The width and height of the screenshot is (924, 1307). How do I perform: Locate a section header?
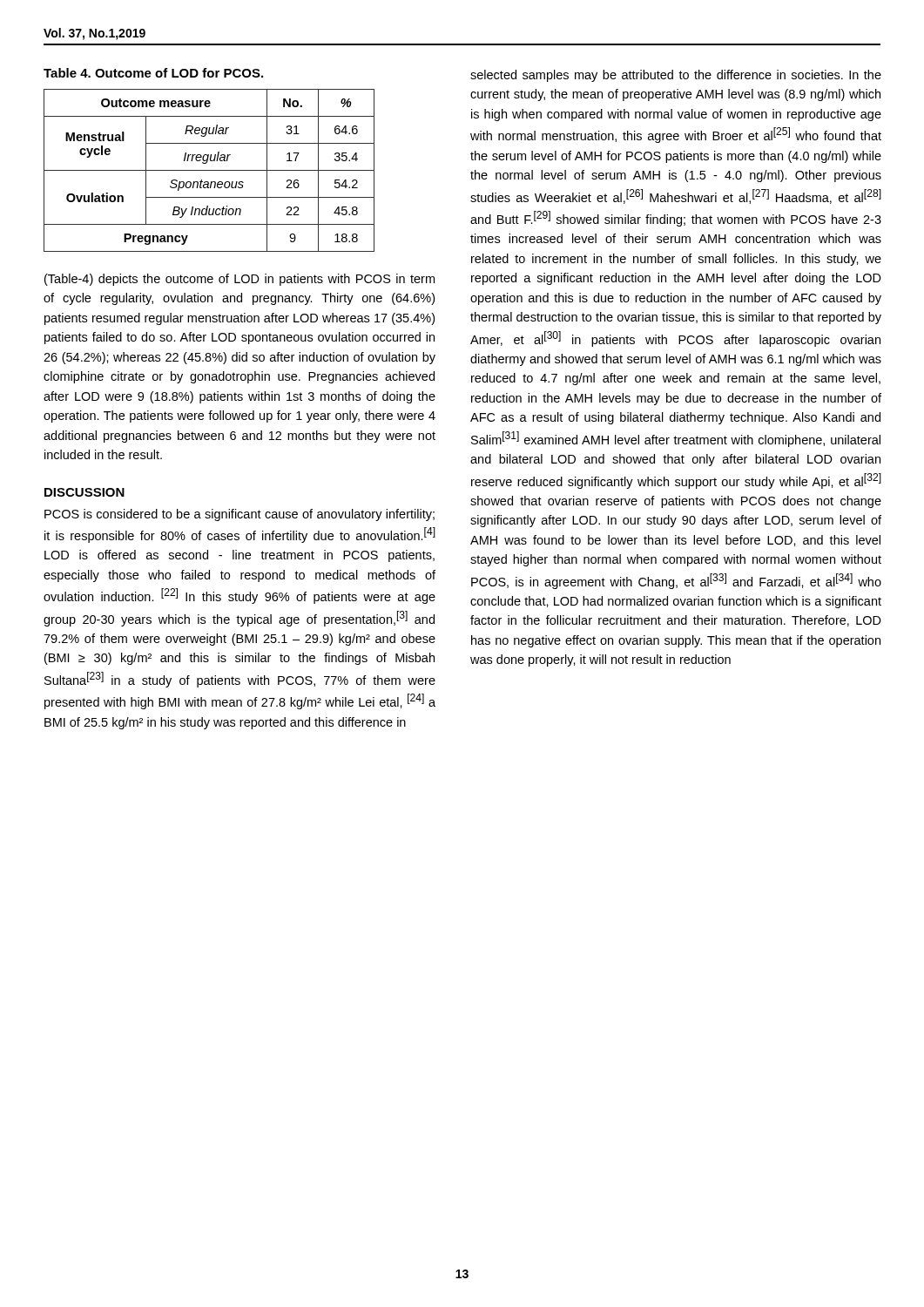(84, 492)
